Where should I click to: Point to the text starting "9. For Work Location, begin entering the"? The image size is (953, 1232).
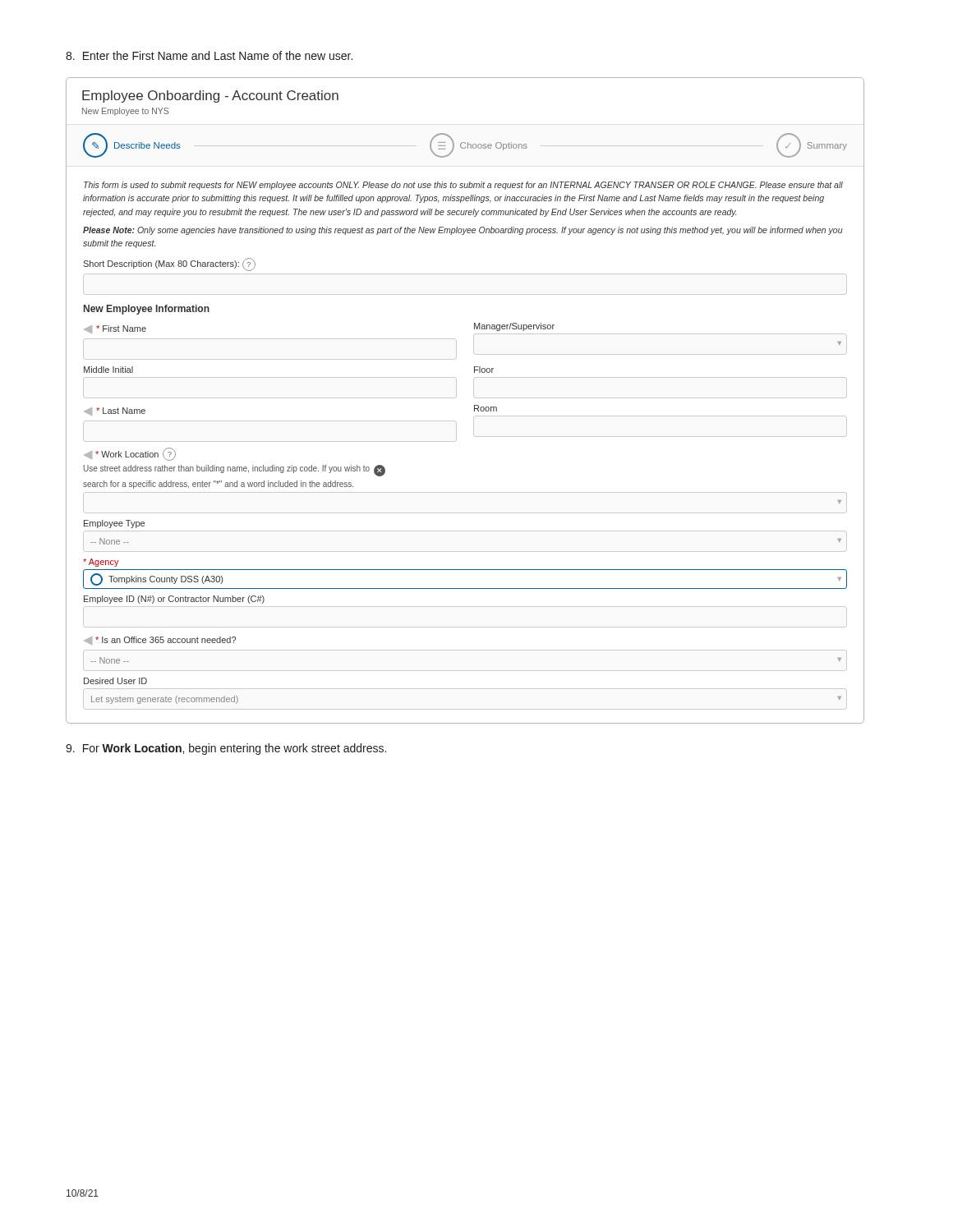(x=226, y=749)
